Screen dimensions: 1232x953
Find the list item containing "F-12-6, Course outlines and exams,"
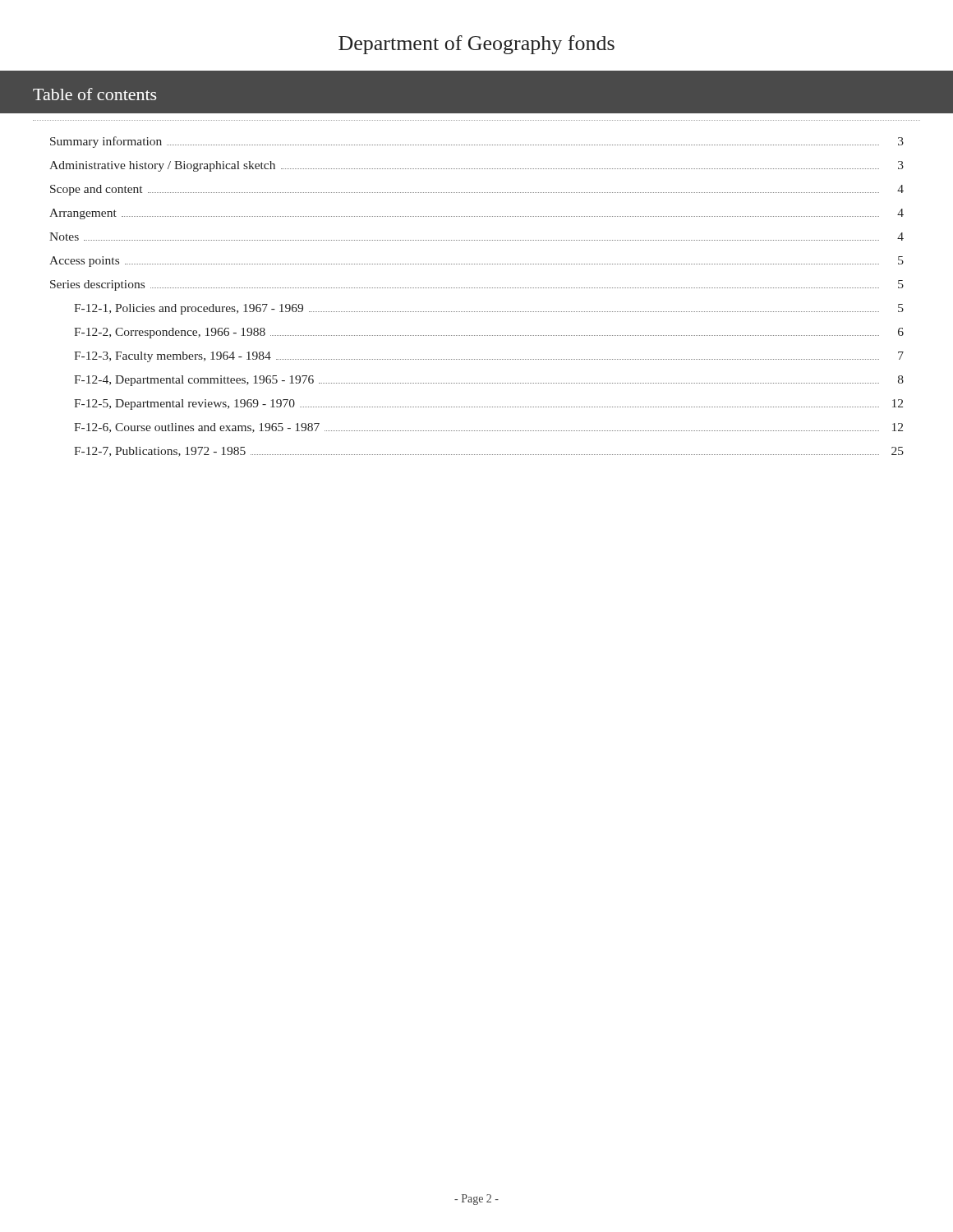coord(489,427)
